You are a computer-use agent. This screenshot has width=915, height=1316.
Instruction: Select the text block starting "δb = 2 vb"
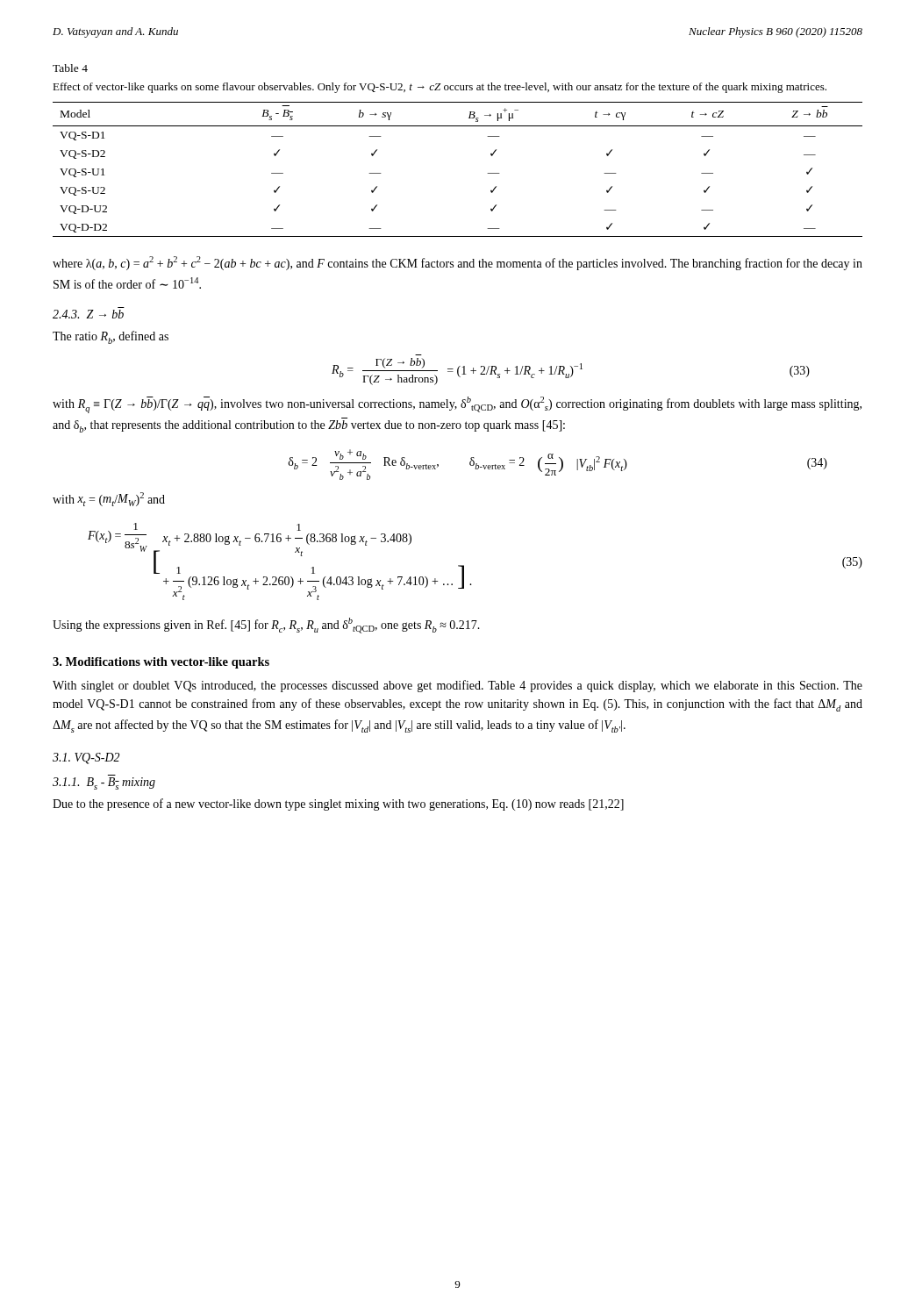tap(558, 463)
